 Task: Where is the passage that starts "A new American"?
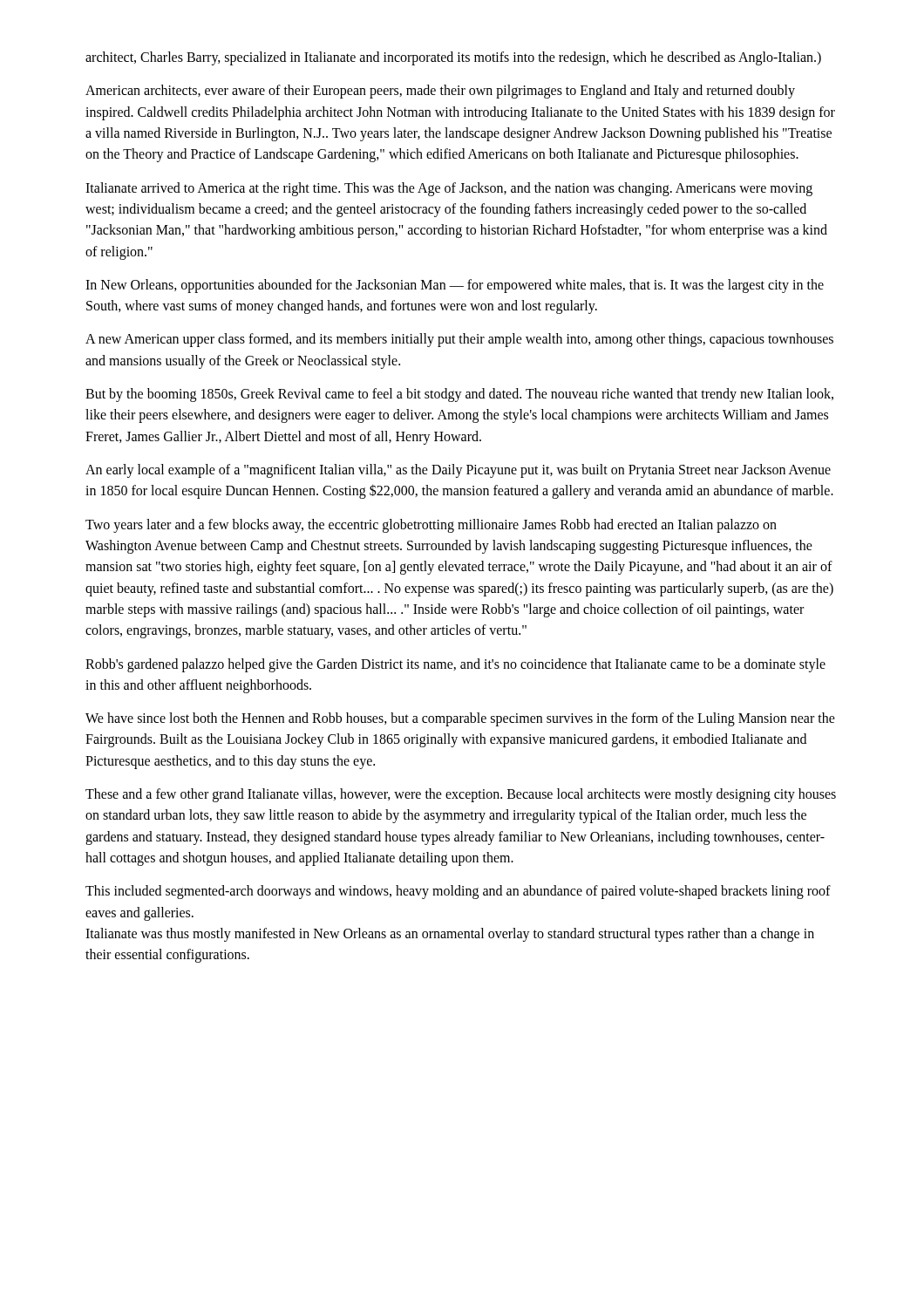(x=460, y=350)
